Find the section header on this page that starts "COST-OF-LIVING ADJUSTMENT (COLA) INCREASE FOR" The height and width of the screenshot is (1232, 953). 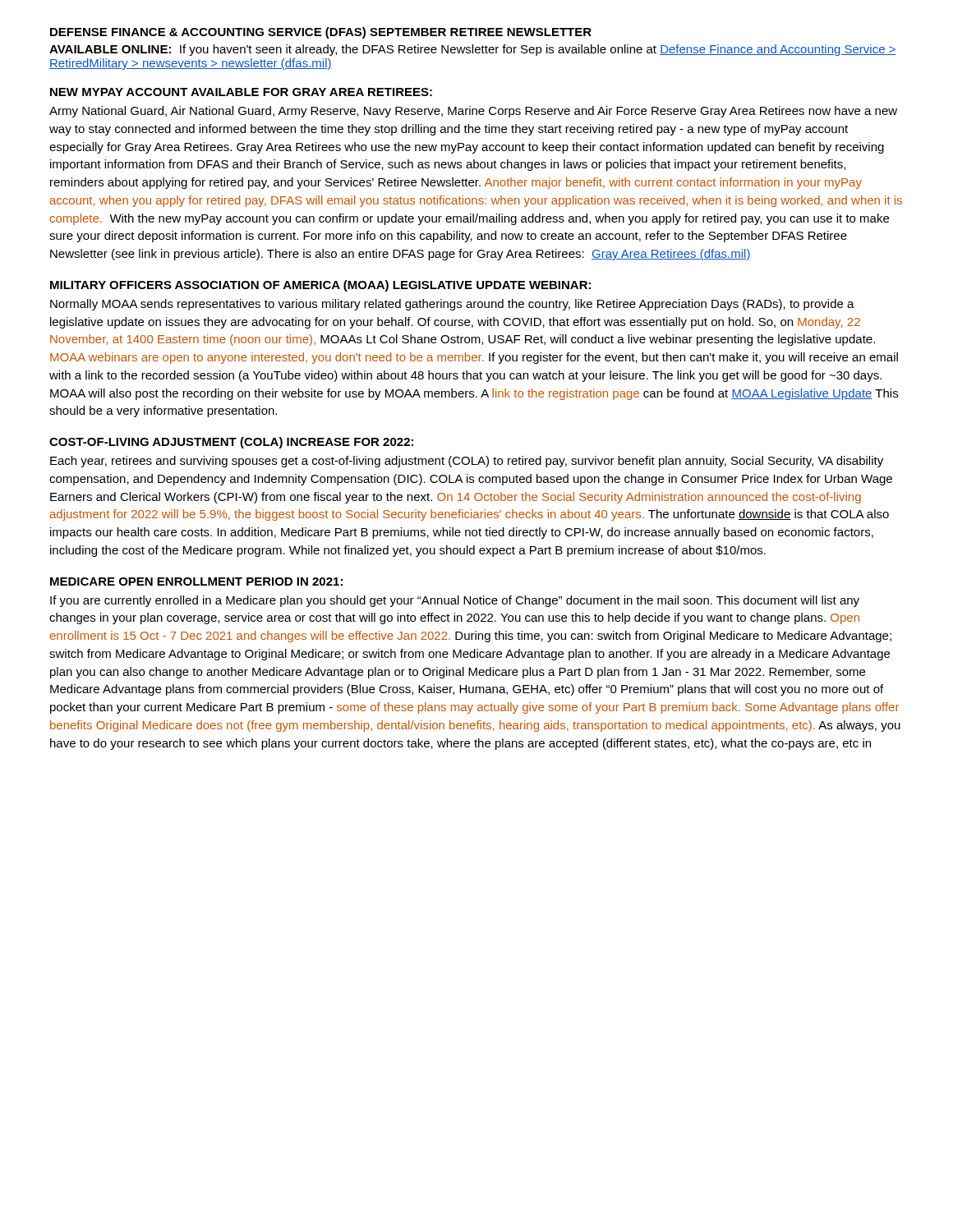[x=232, y=441]
